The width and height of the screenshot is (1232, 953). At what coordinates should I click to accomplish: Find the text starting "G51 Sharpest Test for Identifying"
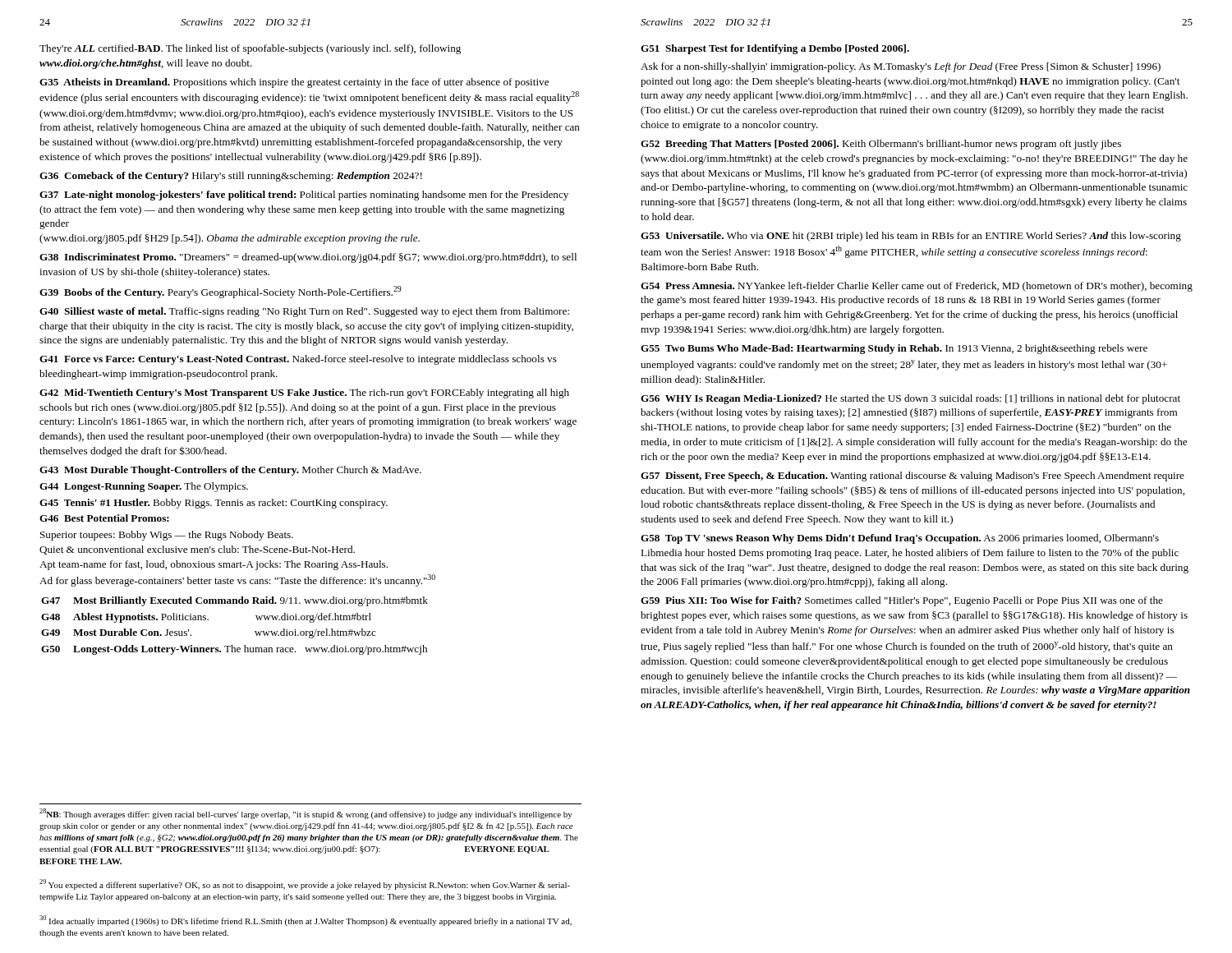[x=775, y=48]
